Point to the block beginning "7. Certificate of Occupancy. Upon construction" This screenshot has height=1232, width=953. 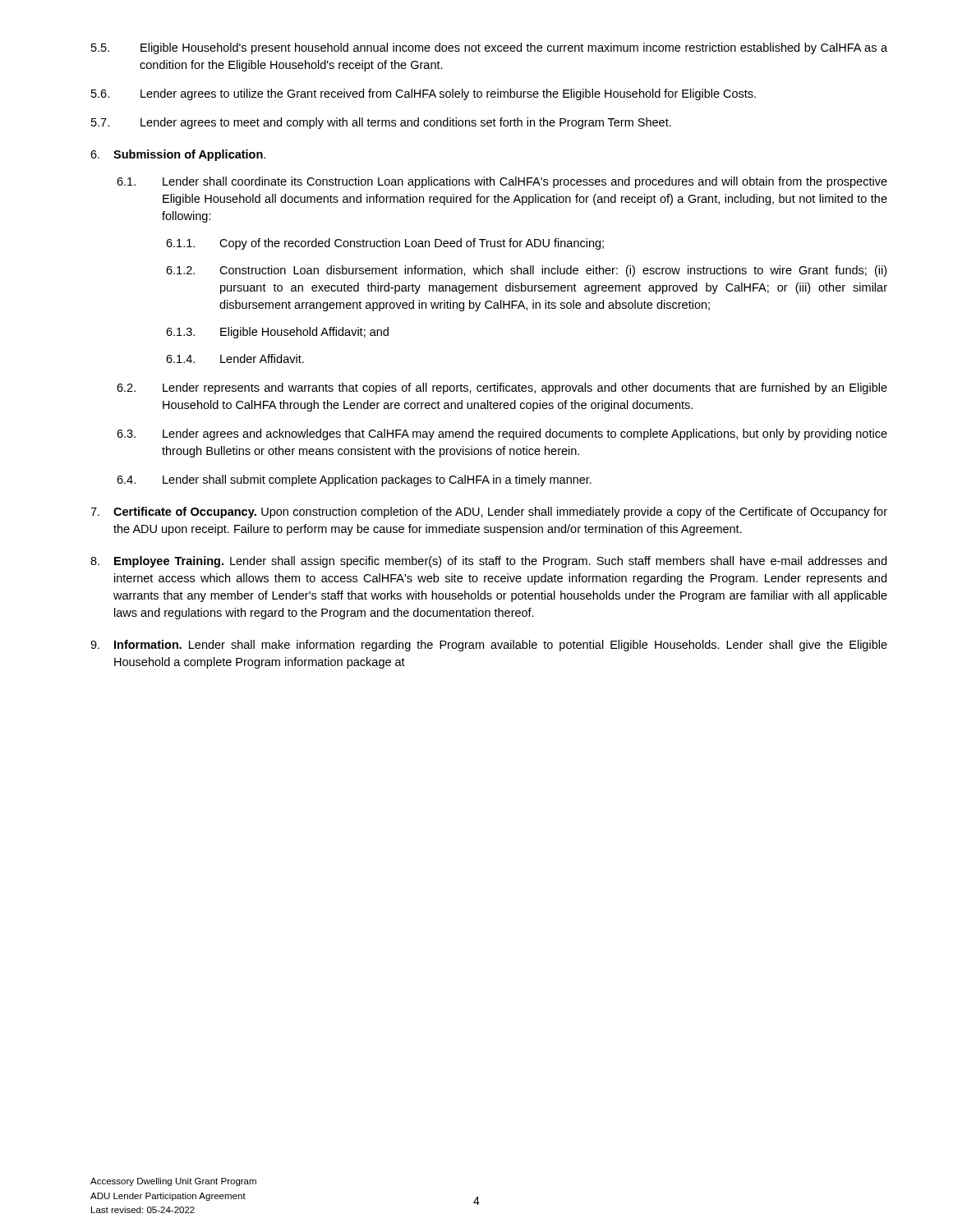[x=489, y=521]
